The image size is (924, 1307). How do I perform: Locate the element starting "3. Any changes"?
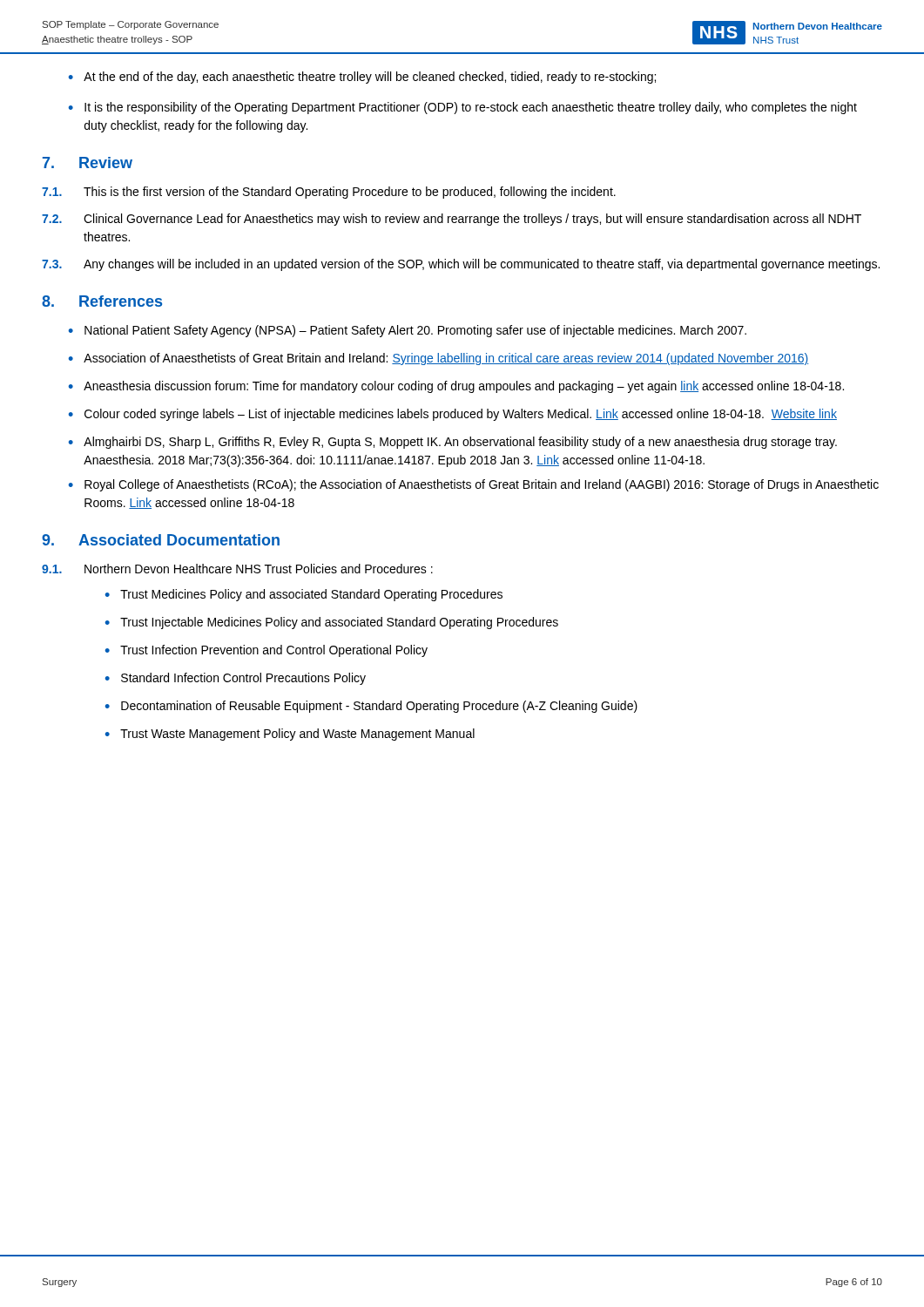(x=462, y=264)
